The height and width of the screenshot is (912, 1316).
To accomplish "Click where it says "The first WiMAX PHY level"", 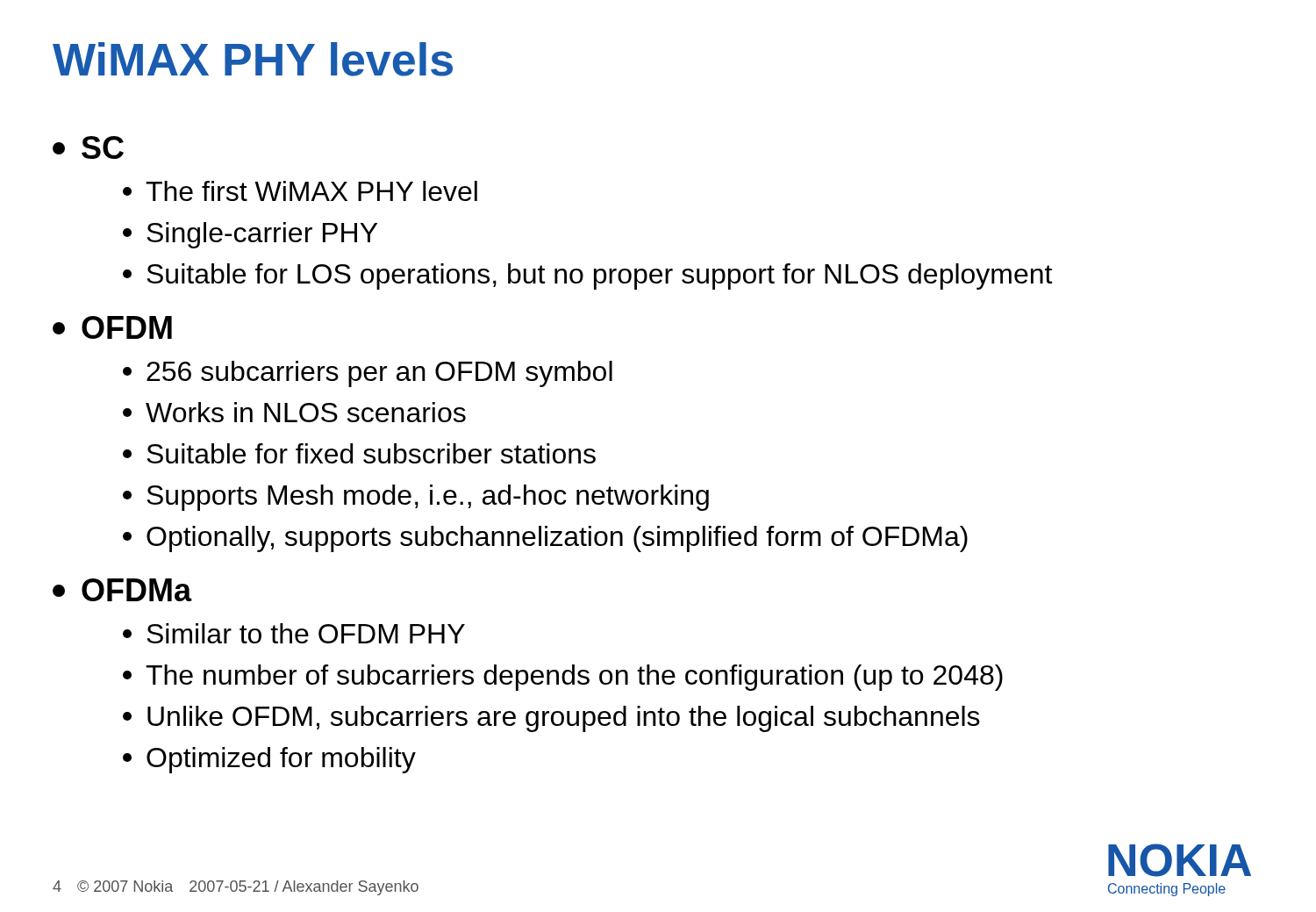I will point(301,192).
